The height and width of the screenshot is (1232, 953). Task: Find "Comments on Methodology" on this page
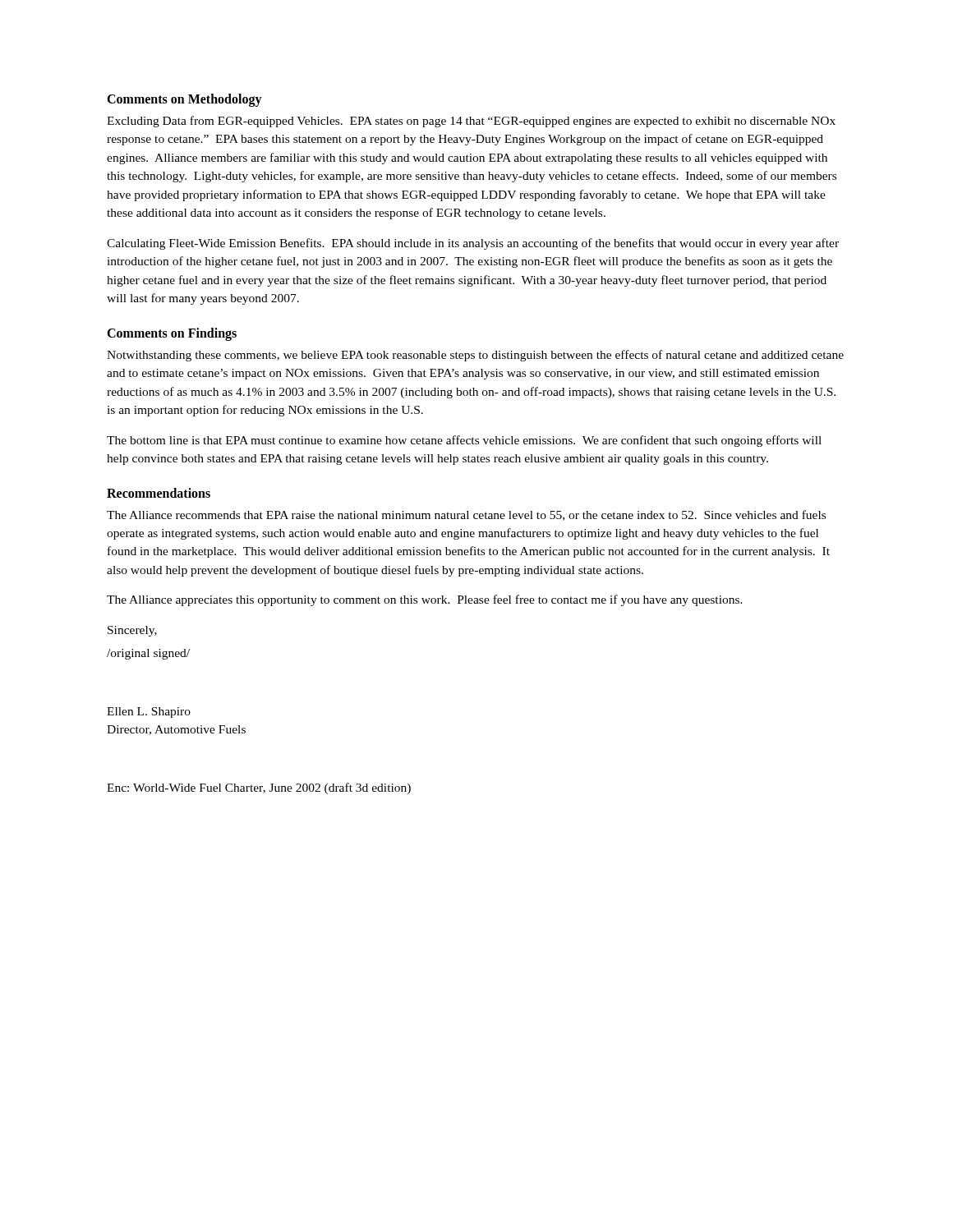pyautogui.click(x=184, y=99)
